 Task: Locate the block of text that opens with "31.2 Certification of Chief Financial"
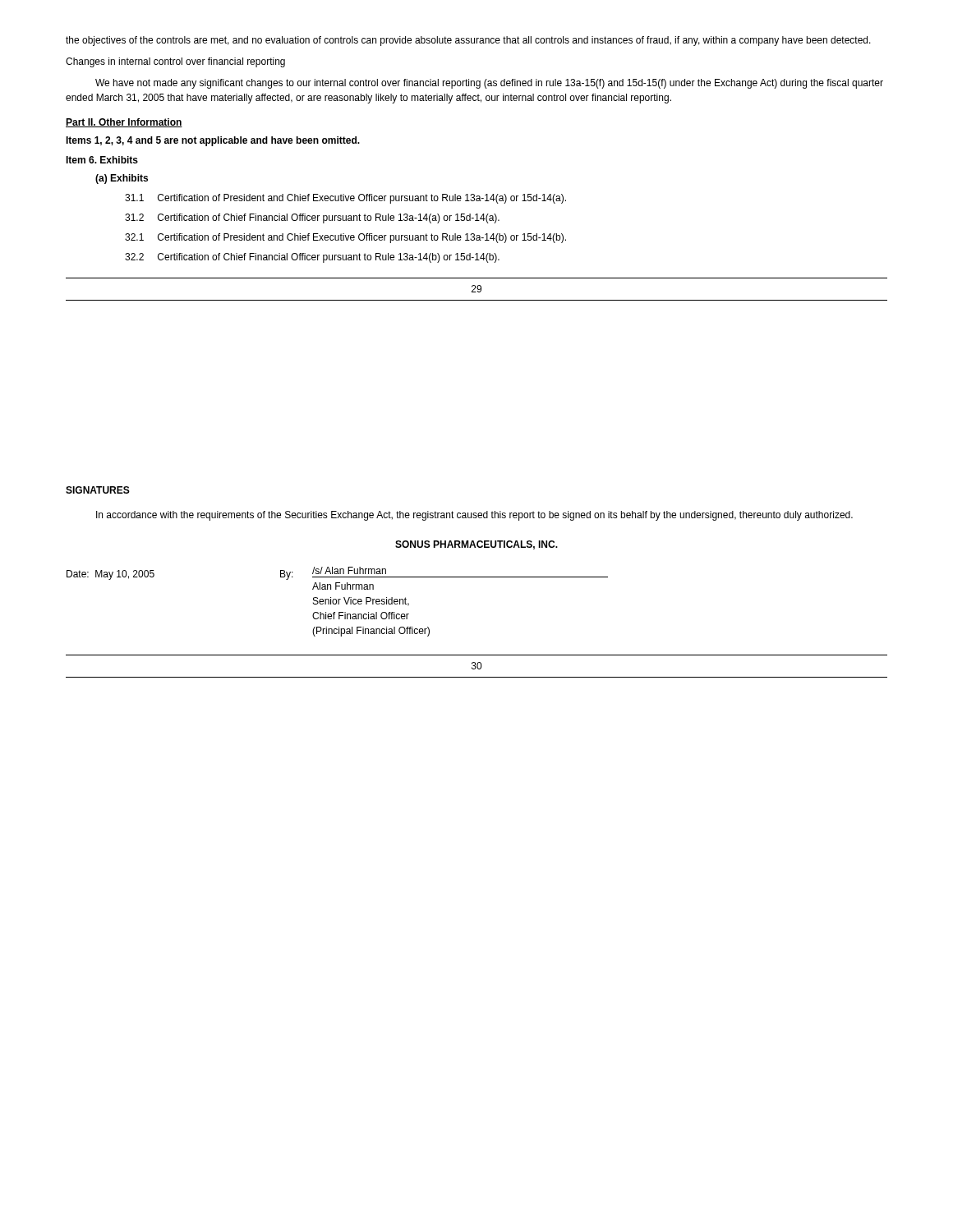pos(312,218)
